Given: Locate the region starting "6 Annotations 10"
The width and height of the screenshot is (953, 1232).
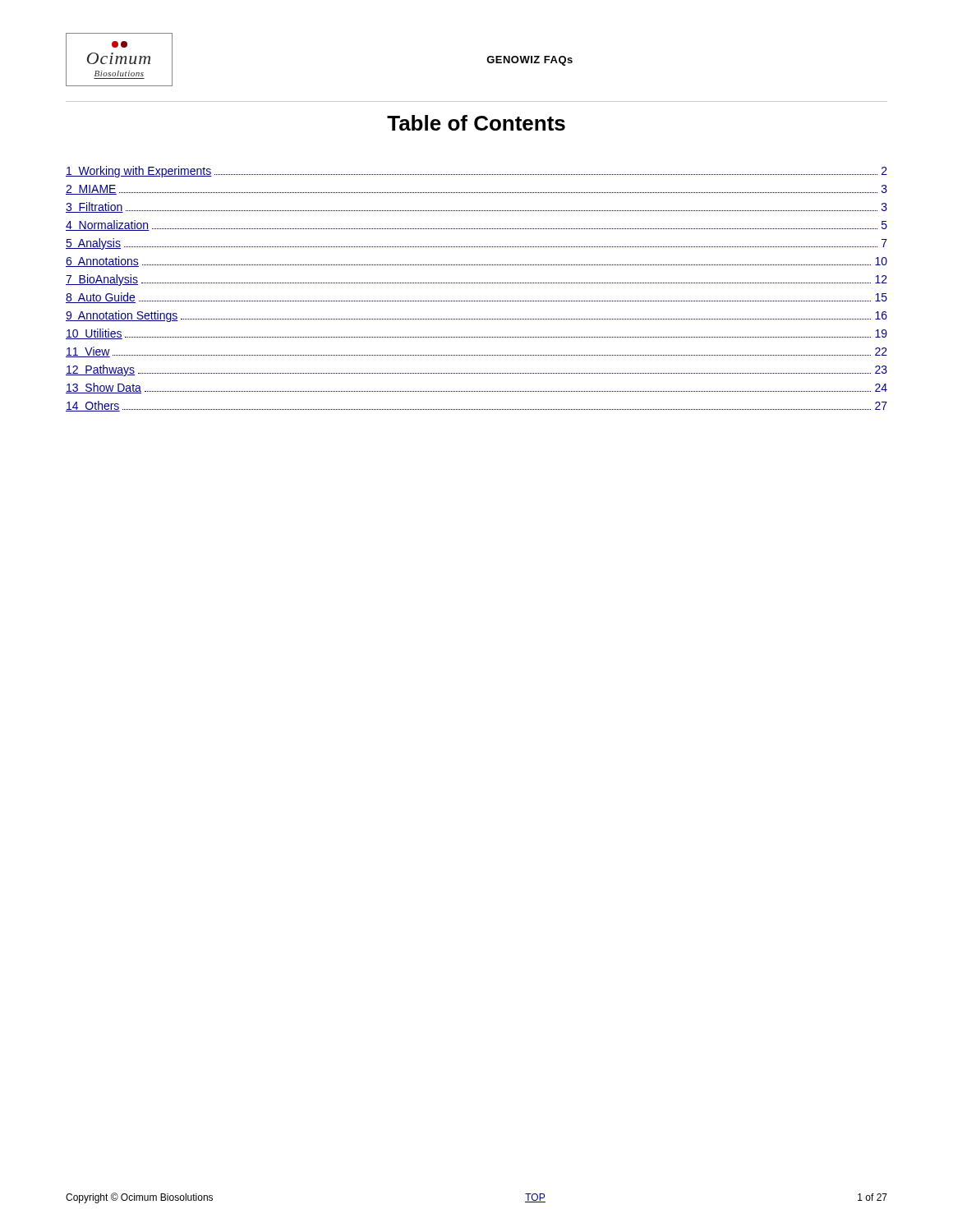Looking at the screenshot, I should tap(476, 261).
